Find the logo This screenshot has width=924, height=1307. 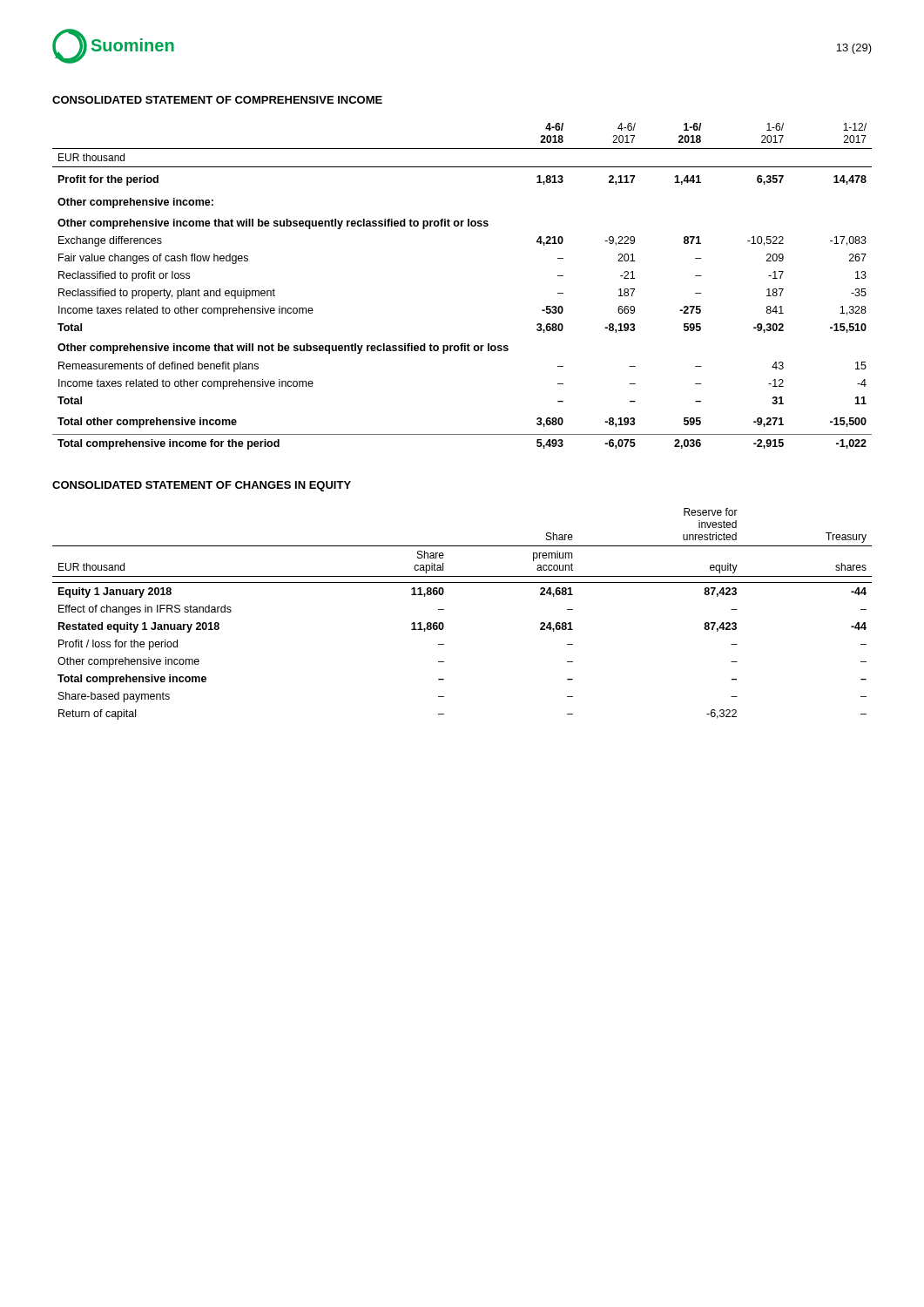coord(122,48)
